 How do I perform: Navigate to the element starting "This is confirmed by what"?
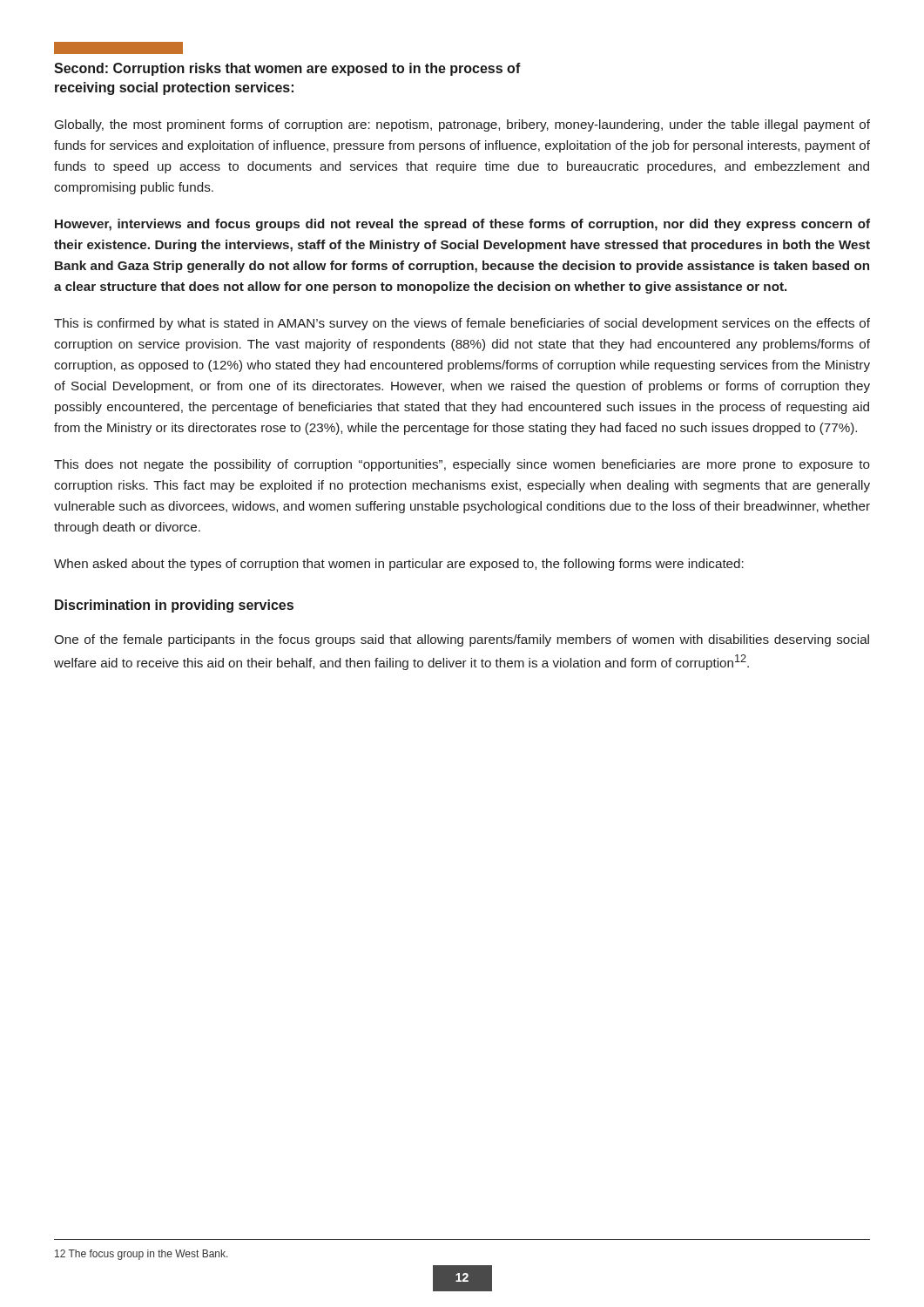(462, 375)
